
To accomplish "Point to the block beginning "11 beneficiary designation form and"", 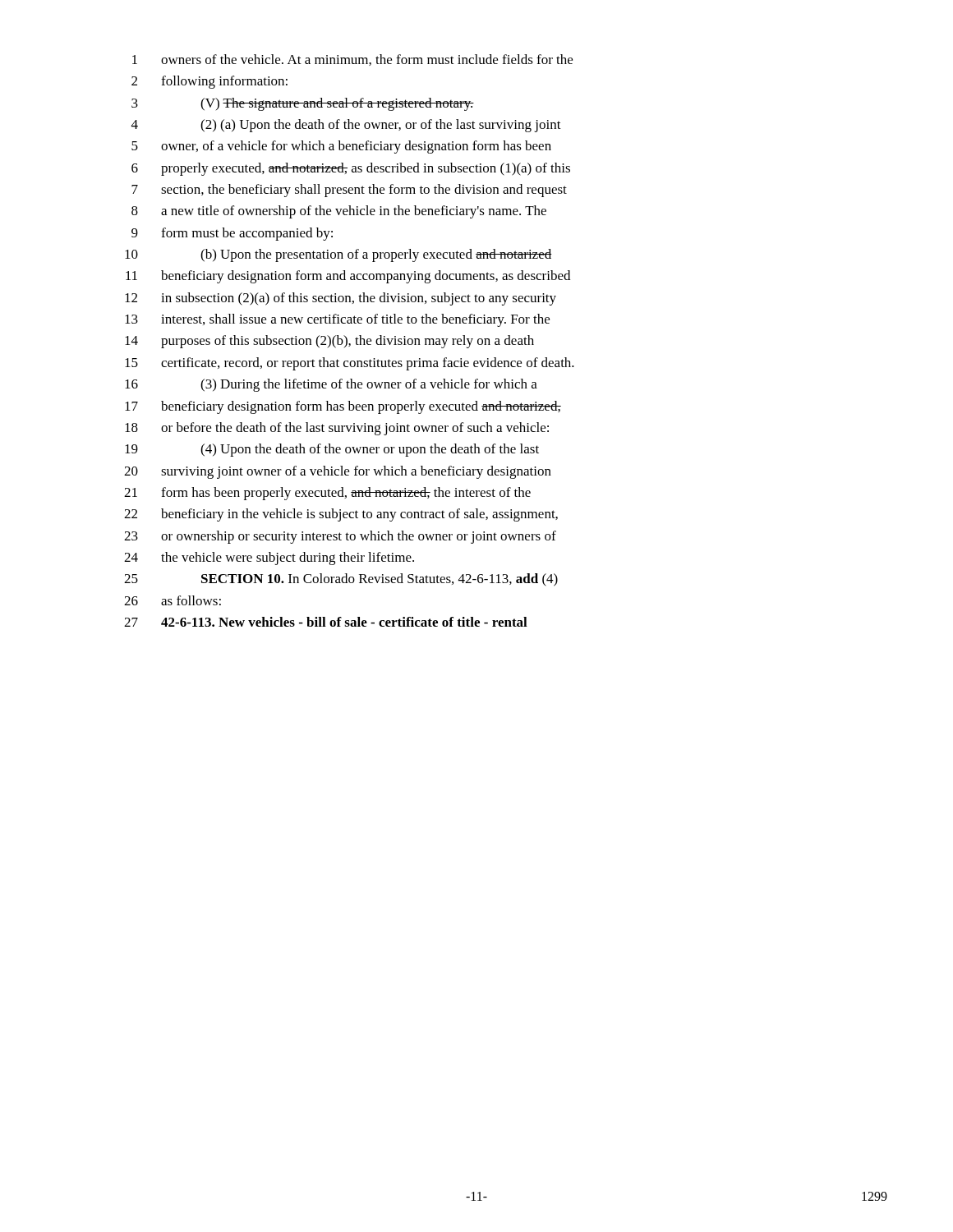I will [x=493, y=276].
